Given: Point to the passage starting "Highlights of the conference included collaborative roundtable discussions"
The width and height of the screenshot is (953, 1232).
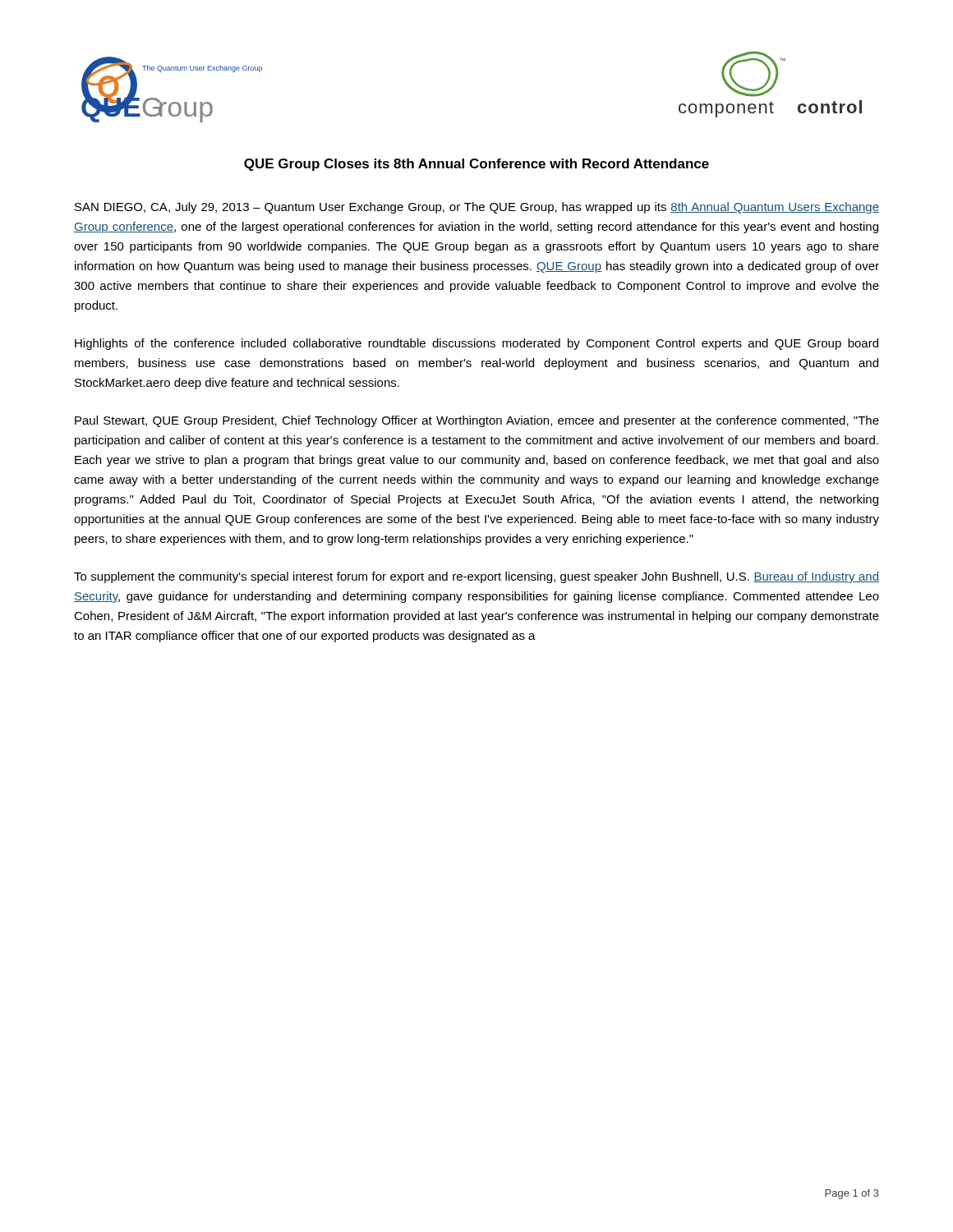Looking at the screenshot, I should point(476,363).
